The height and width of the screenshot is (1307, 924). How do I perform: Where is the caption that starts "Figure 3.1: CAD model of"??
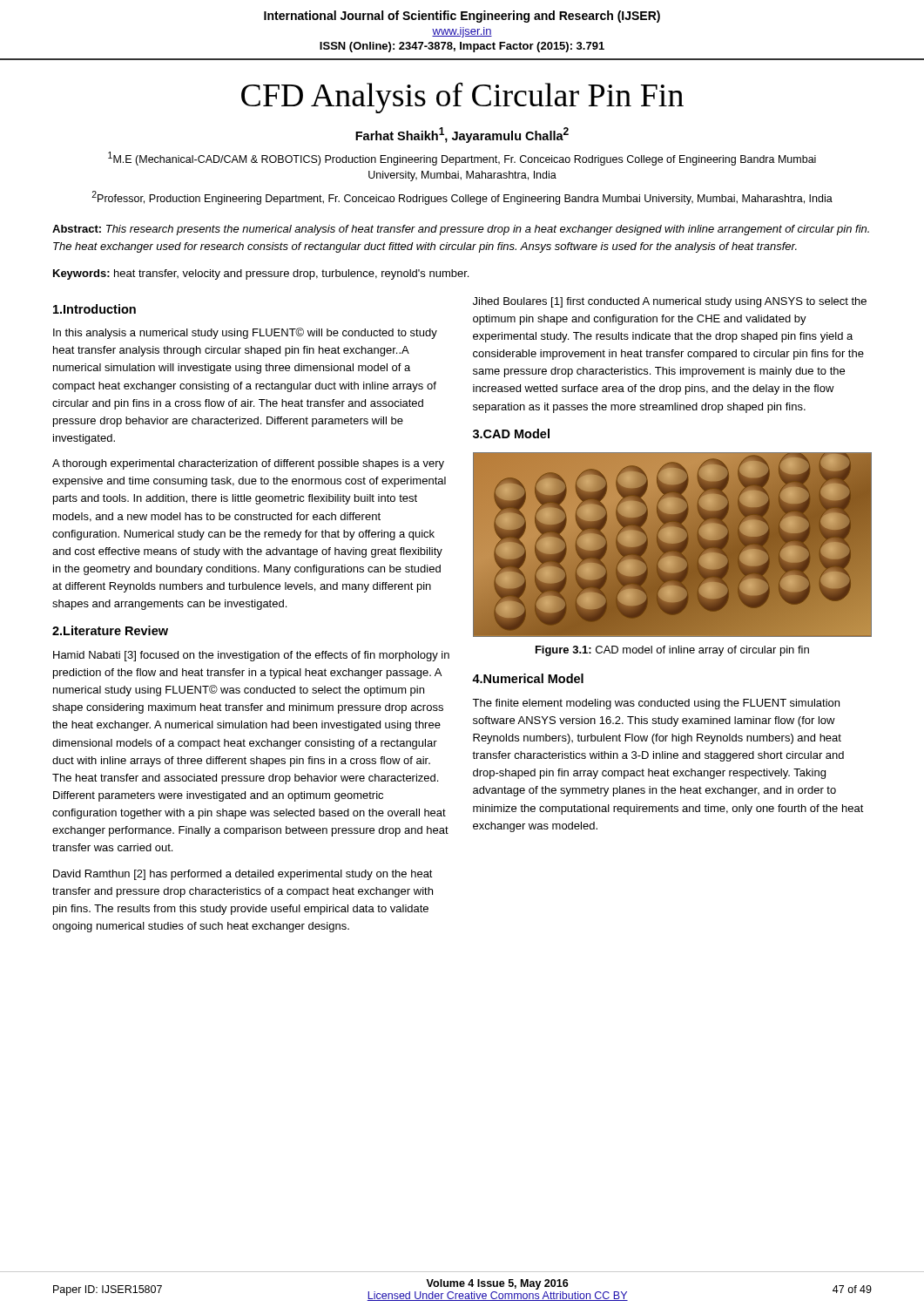point(672,650)
